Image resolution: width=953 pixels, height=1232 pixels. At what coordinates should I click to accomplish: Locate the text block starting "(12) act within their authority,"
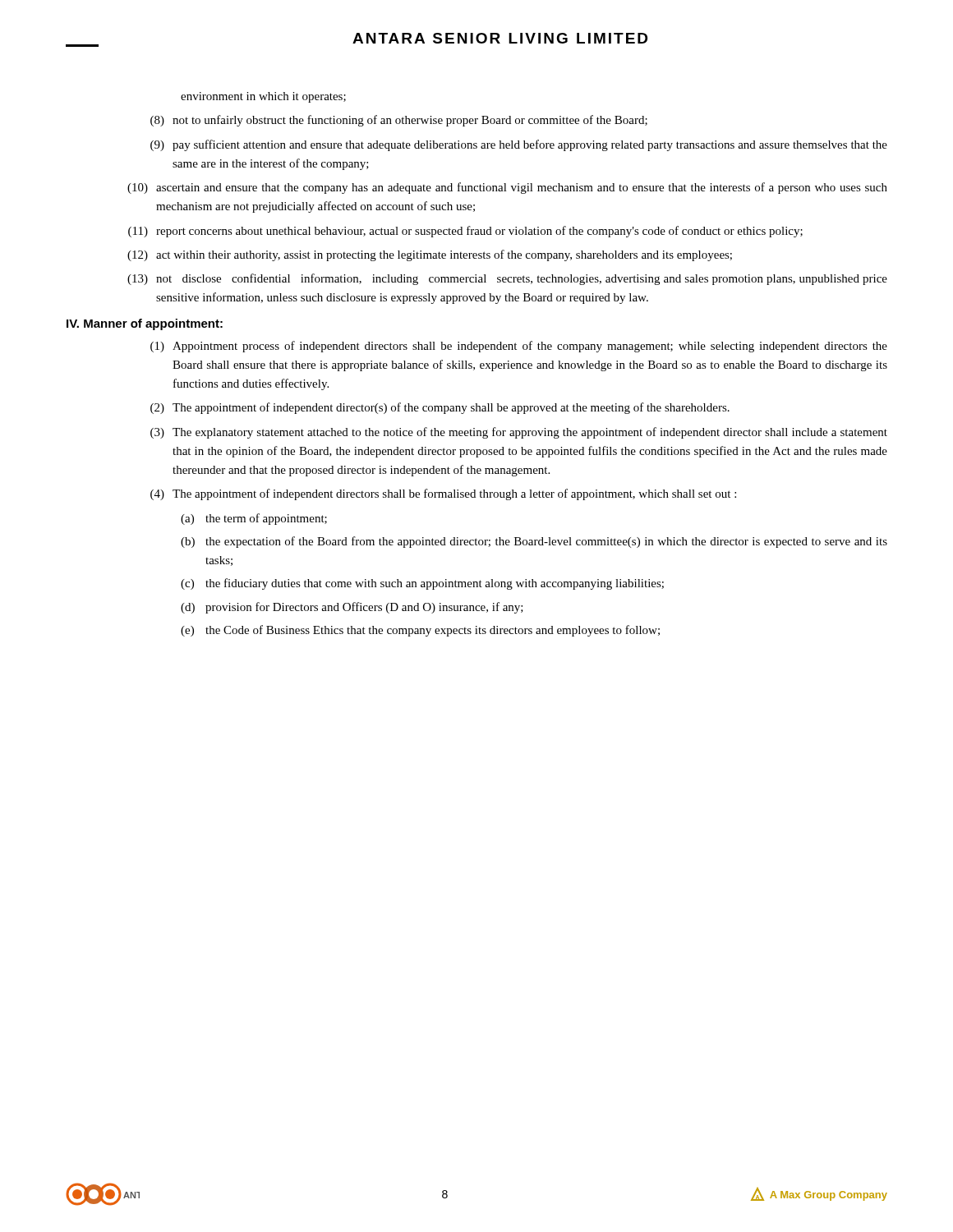pos(489,255)
